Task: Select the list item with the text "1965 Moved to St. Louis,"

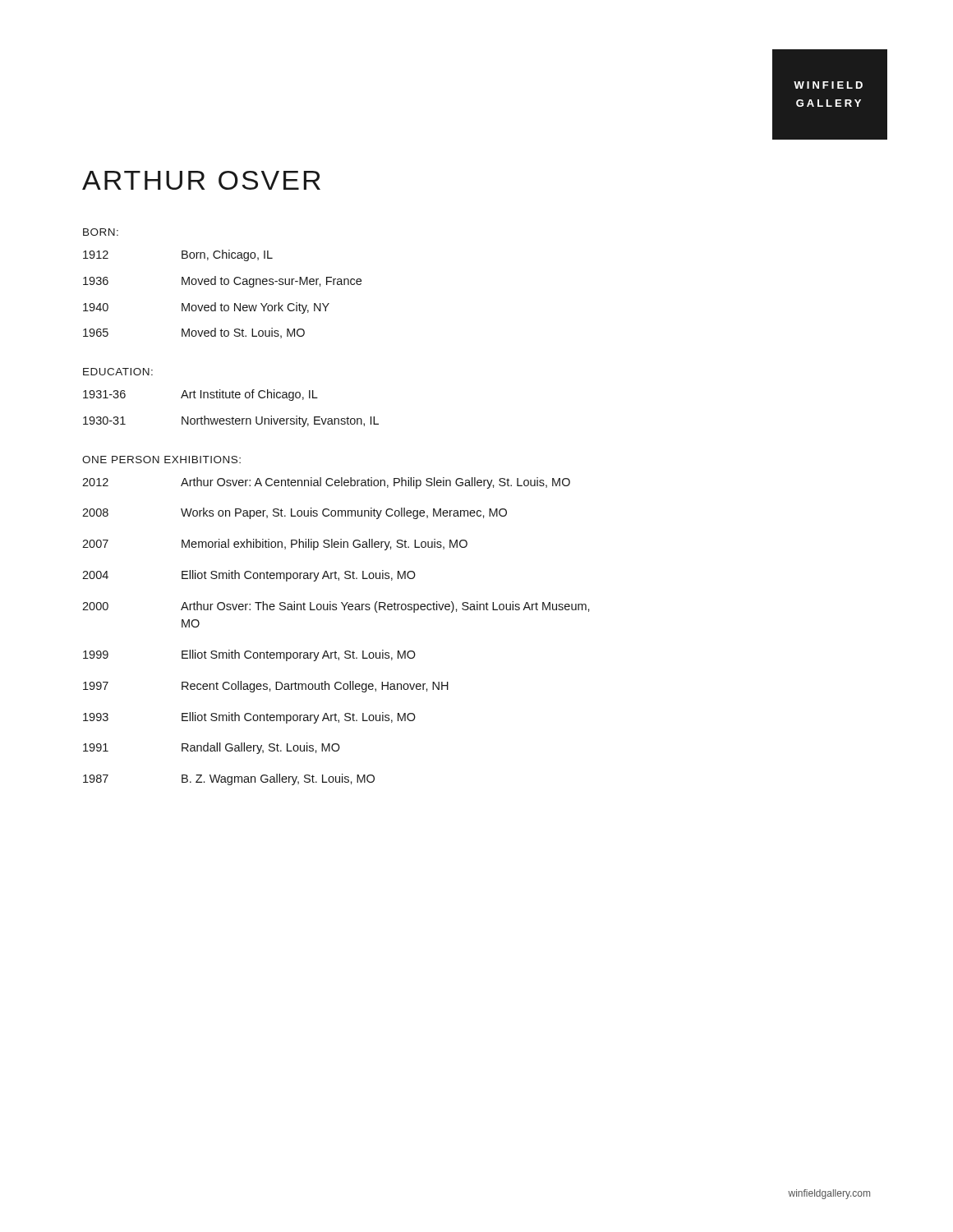Action: 194,333
